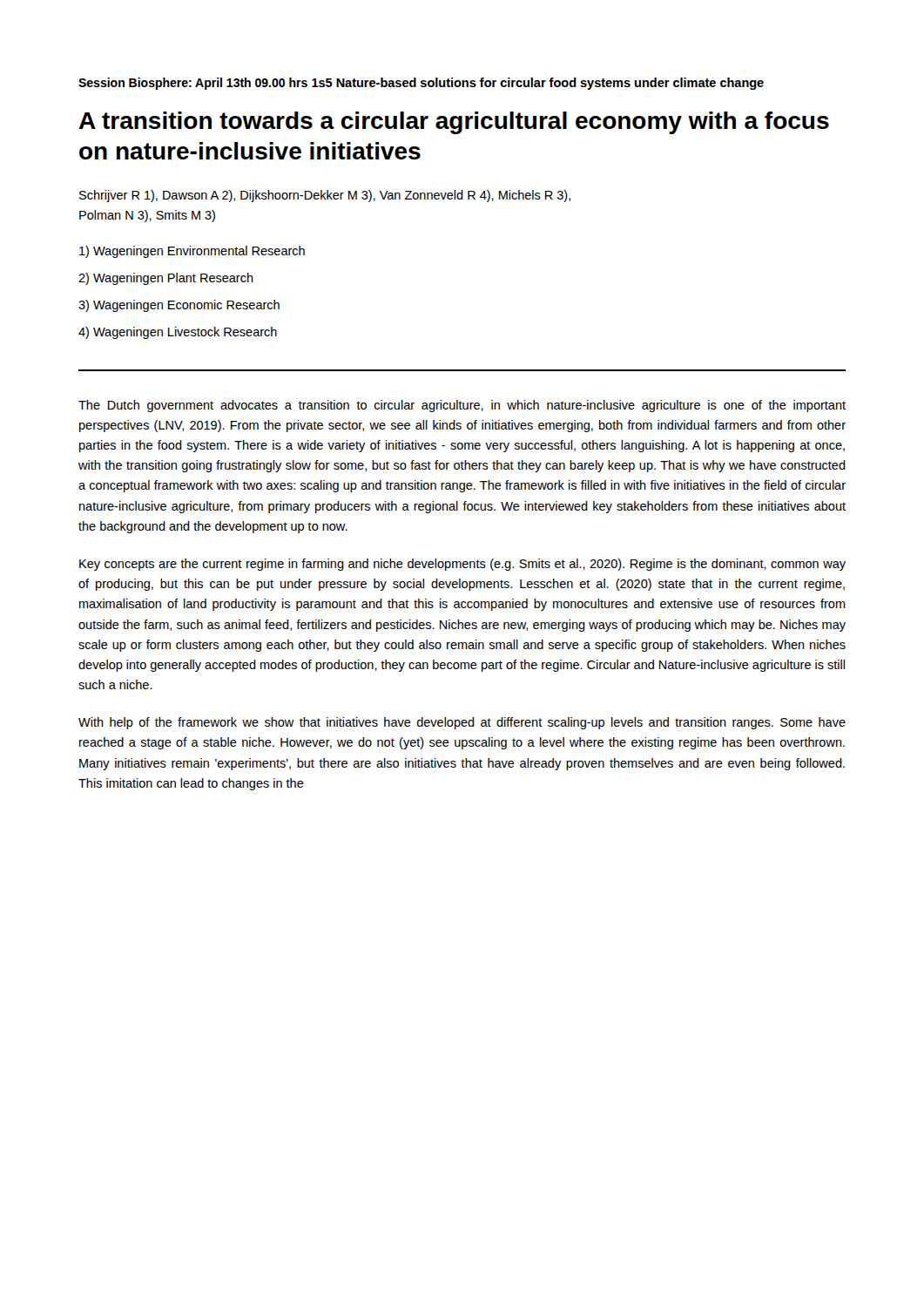This screenshot has height=1307, width=924.
Task: Navigate to the region starting "1s5 Nature-based solutions for"
Action: coord(538,82)
